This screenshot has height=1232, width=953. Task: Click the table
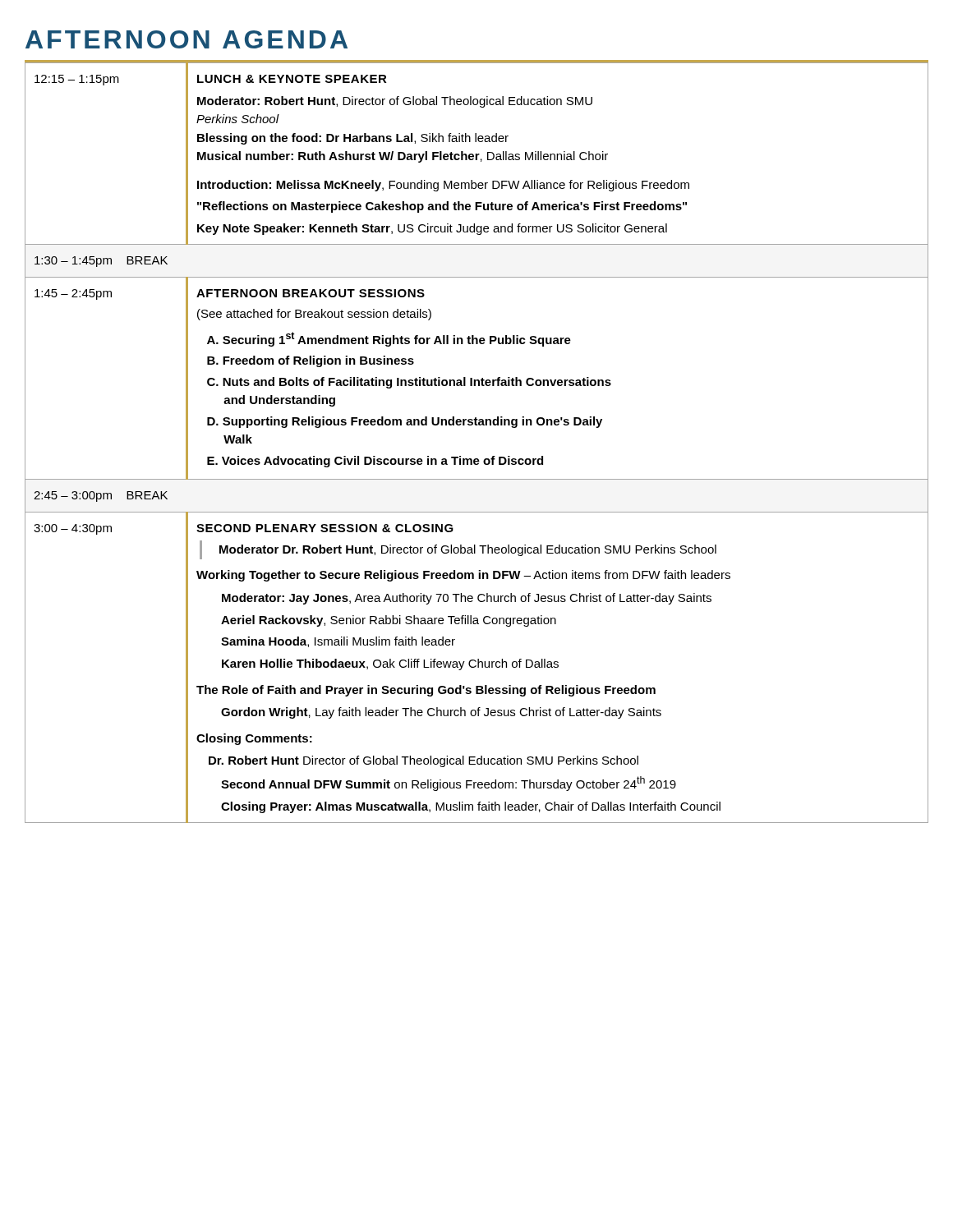pyautogui.click(x=476, y=443)
